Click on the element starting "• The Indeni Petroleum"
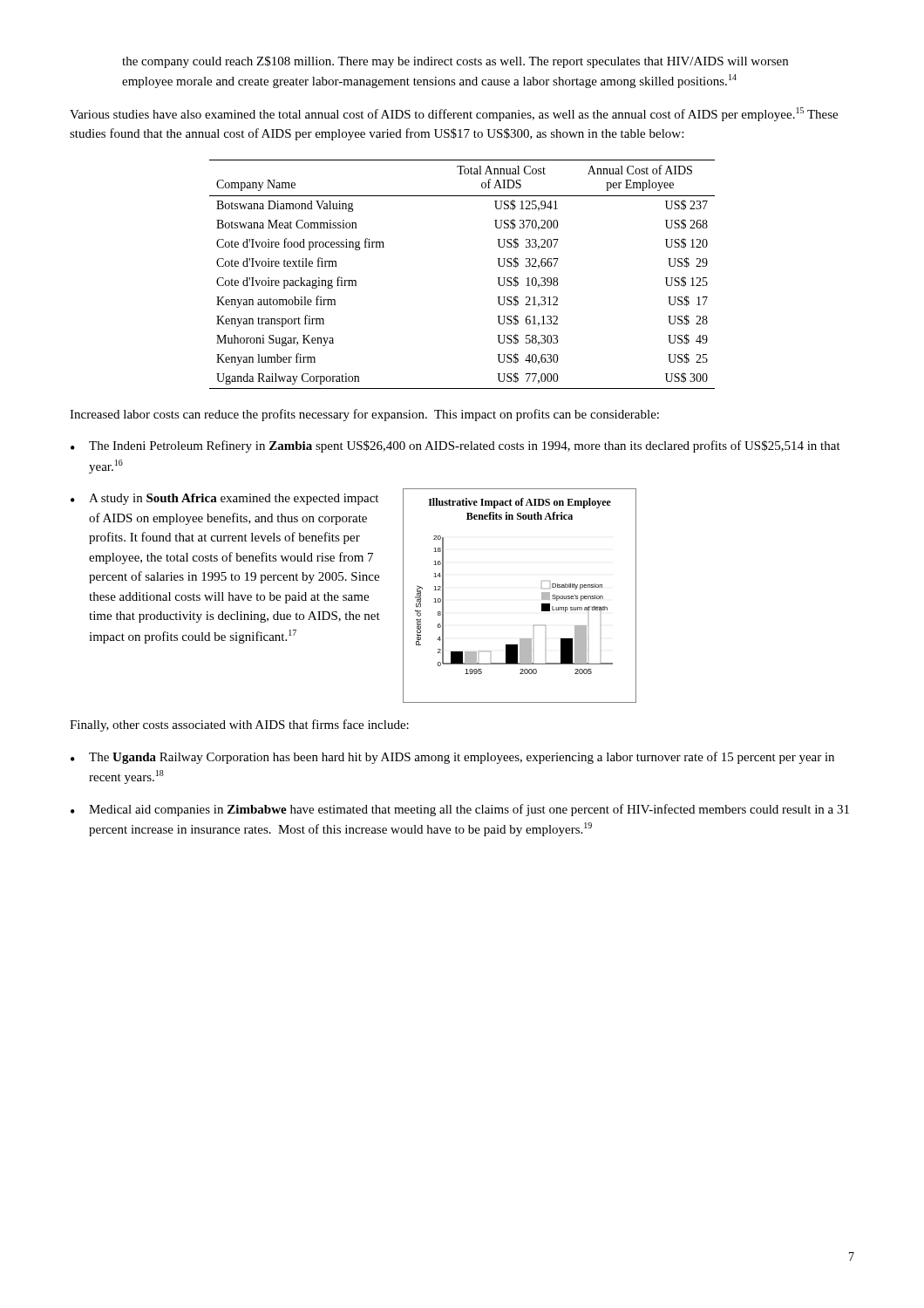The height and width of the screenshot is (1308, 924). (462, 456)
